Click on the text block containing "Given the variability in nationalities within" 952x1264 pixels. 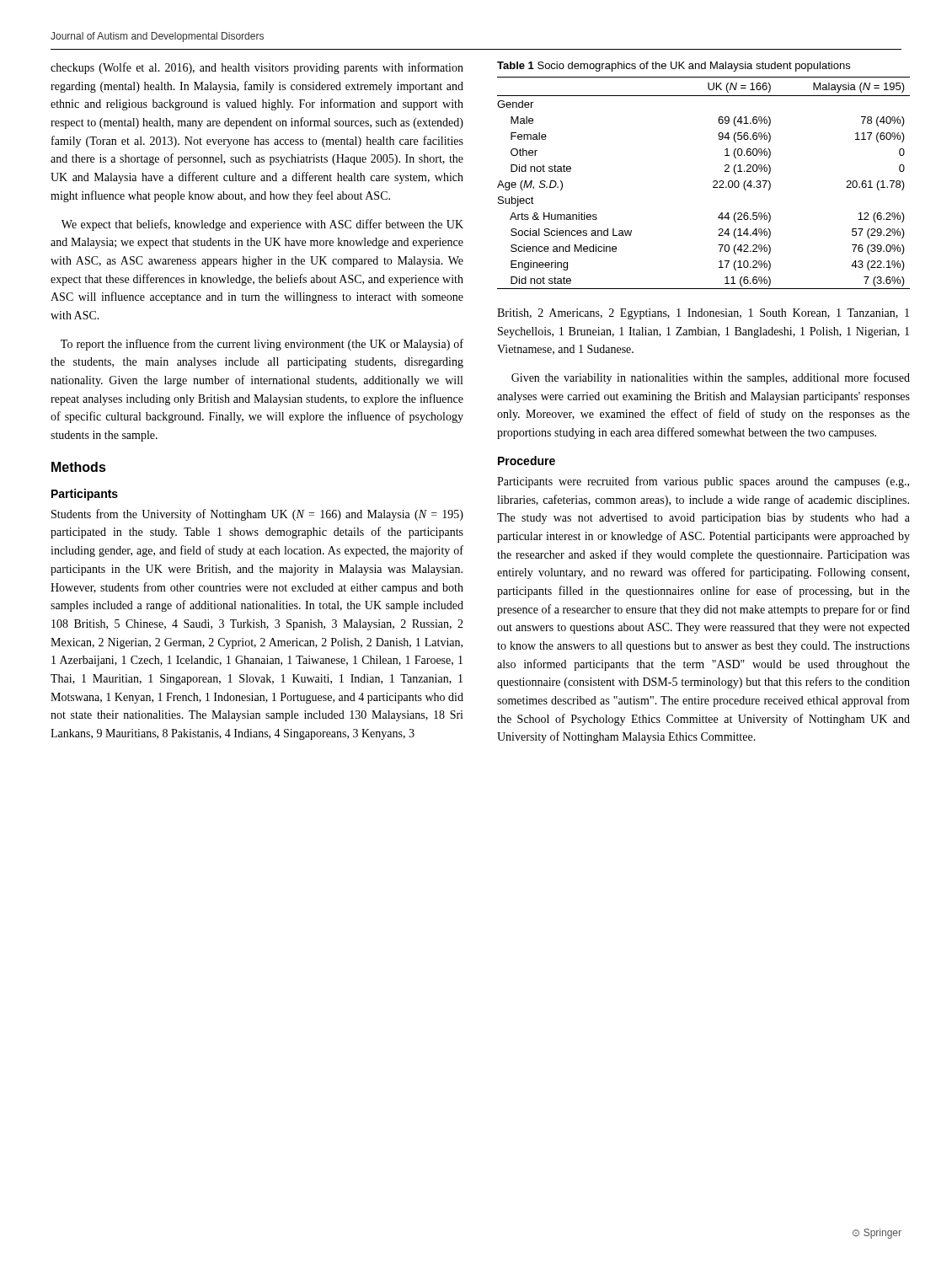click(703, 405)
